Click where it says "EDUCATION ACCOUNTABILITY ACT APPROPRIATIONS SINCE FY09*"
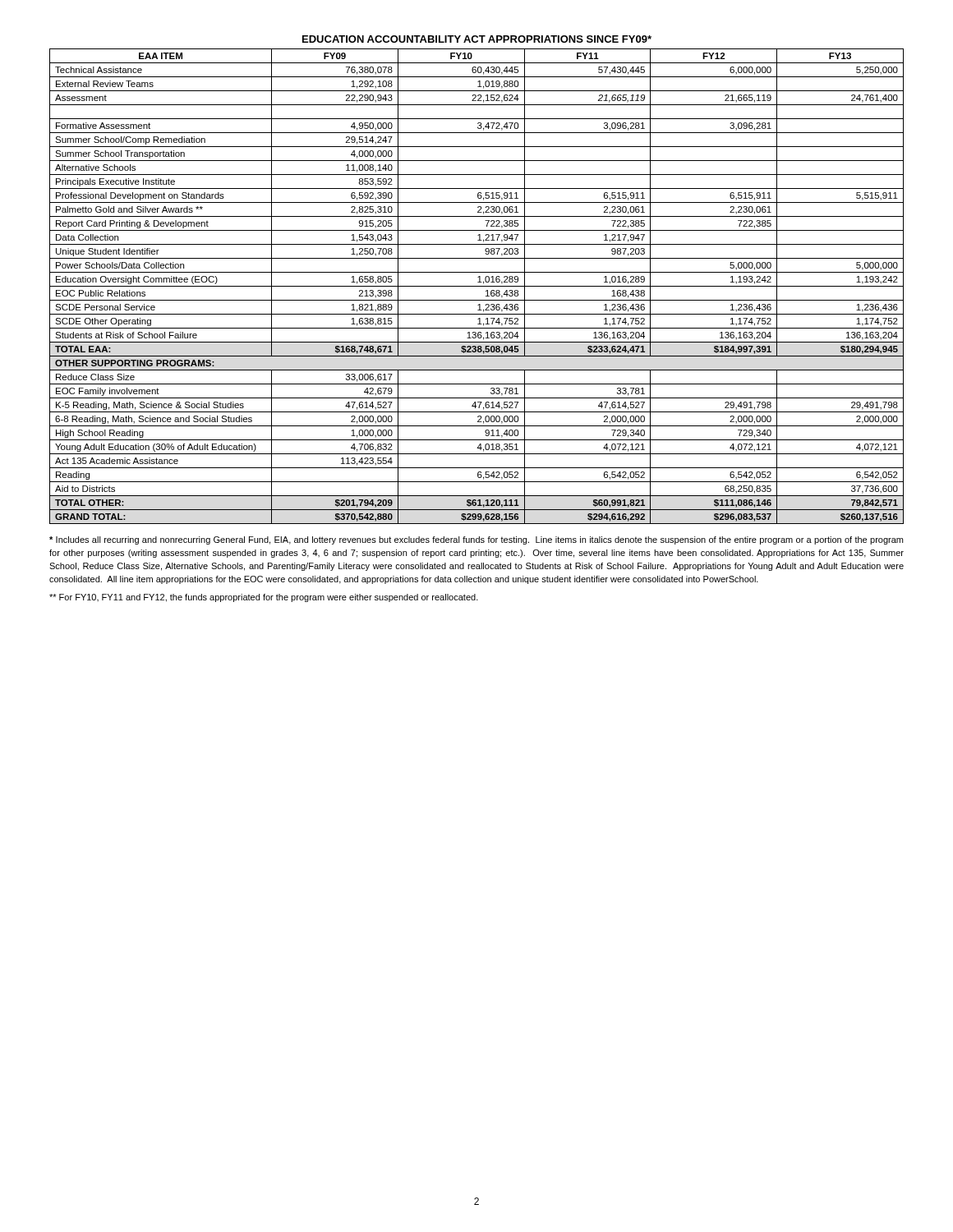 point(476,39)
